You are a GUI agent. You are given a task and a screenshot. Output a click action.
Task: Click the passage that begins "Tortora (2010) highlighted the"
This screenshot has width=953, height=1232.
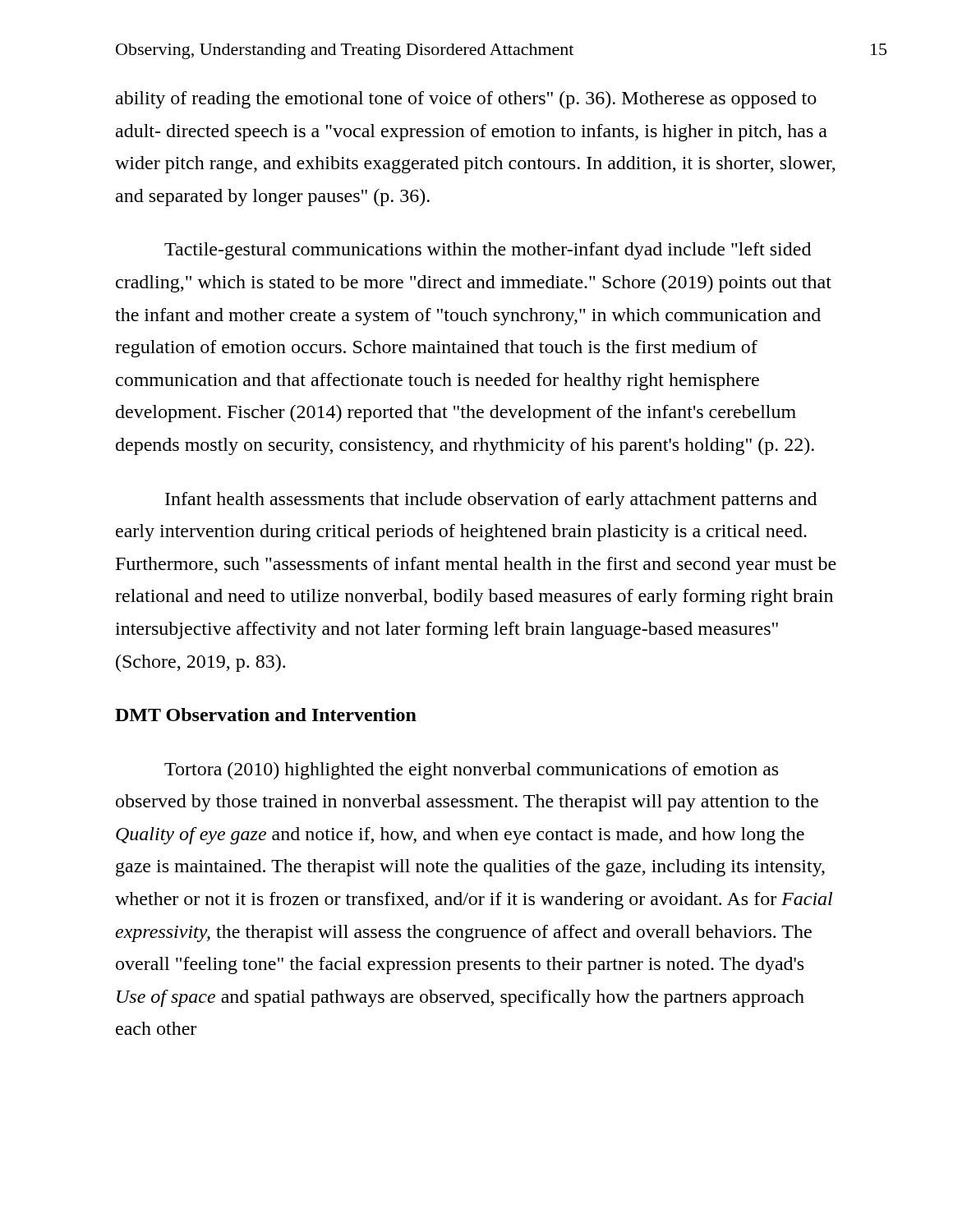pos(476,899)
